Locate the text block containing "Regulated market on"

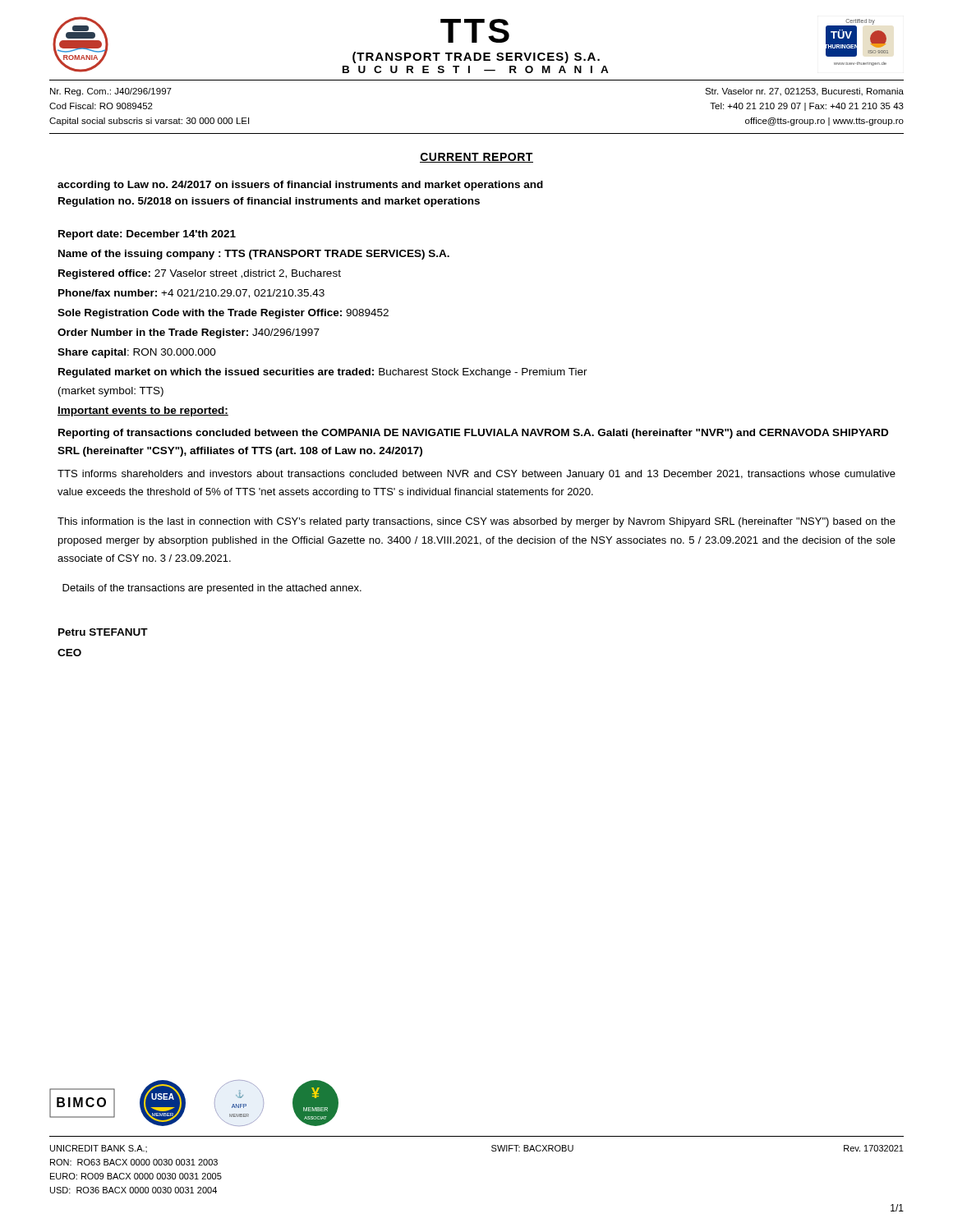(x=322, y=381)
